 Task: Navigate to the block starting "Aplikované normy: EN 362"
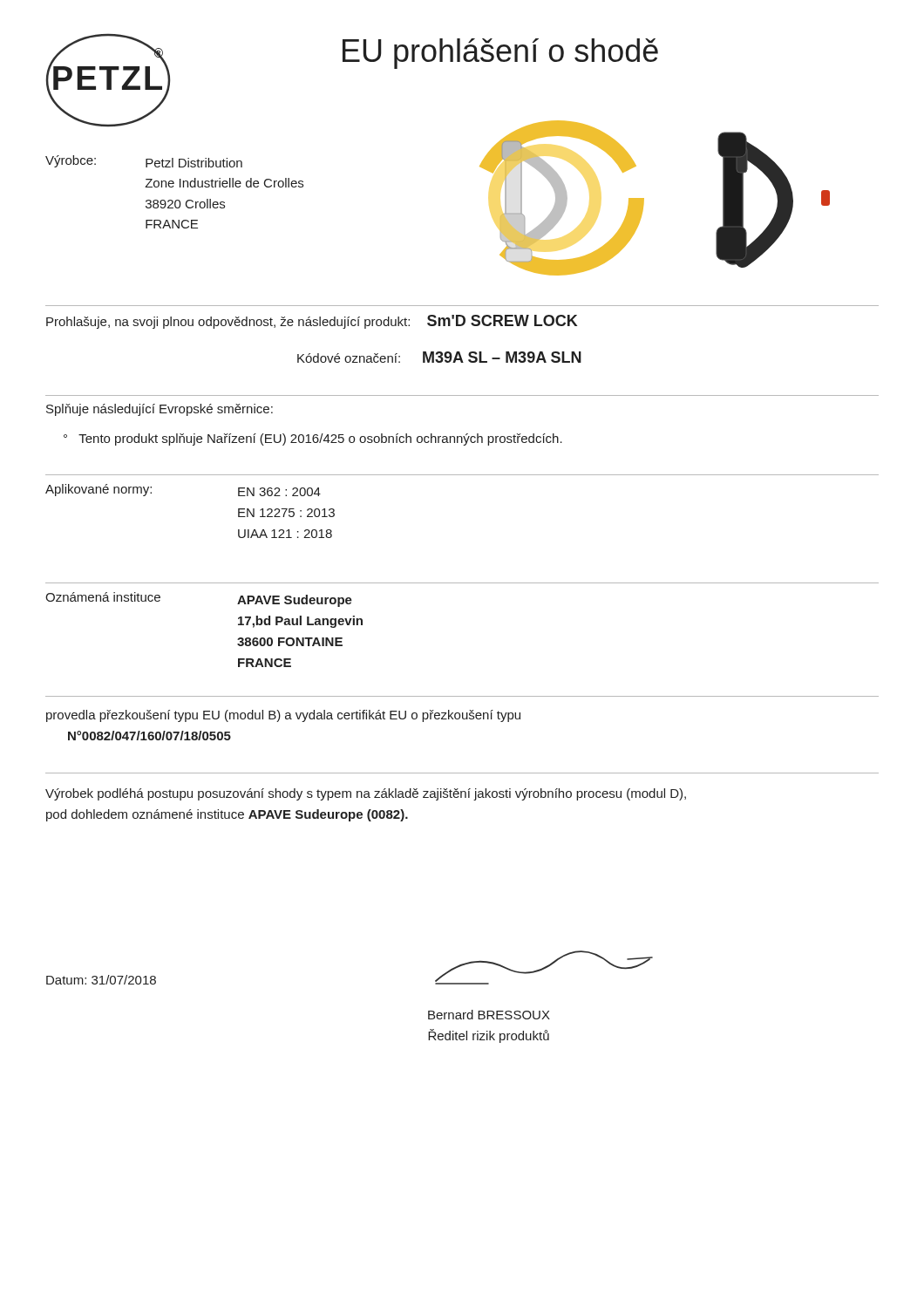pyautogui.click(x=94, y=490)
